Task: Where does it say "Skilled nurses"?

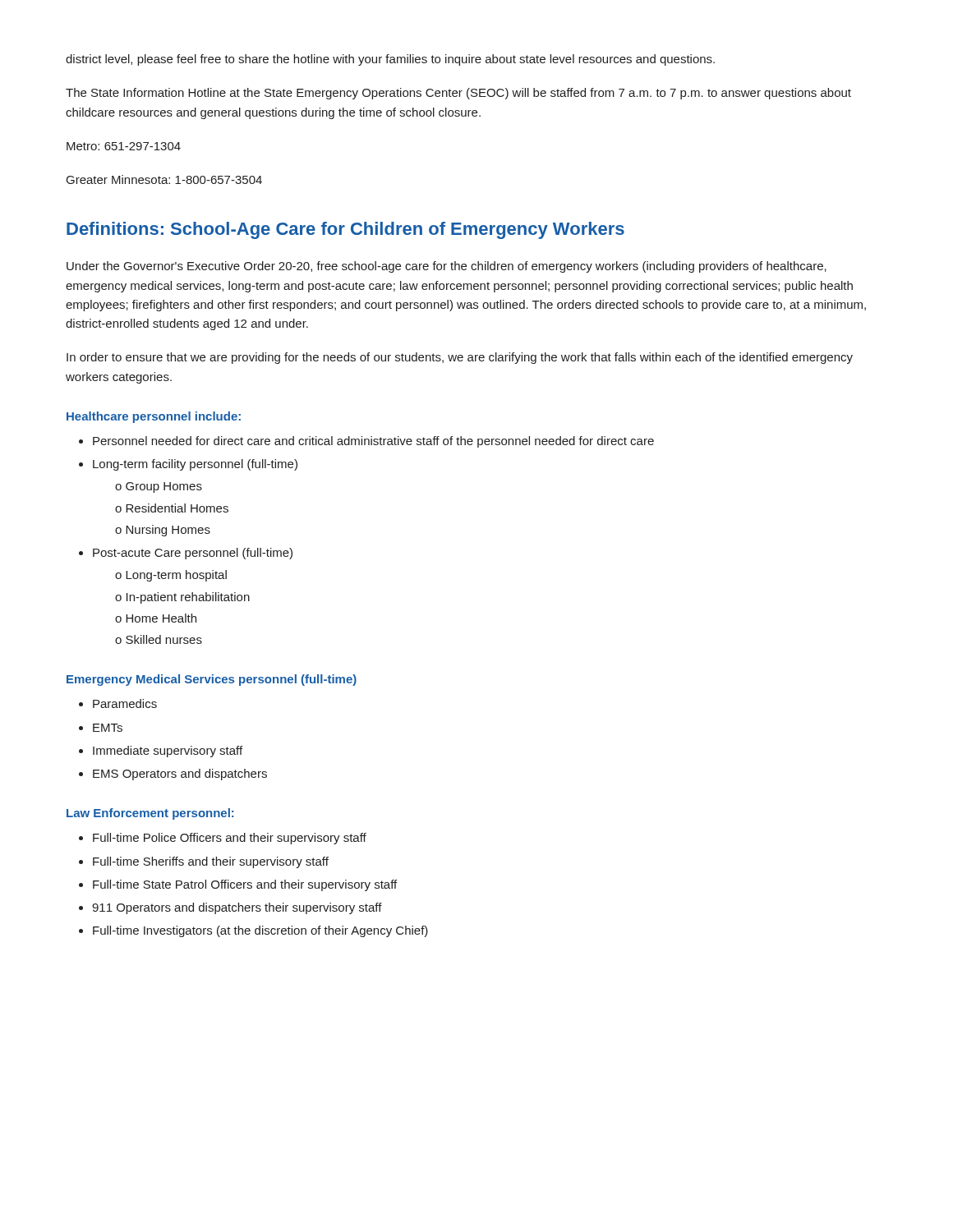Action: point(164,639)
